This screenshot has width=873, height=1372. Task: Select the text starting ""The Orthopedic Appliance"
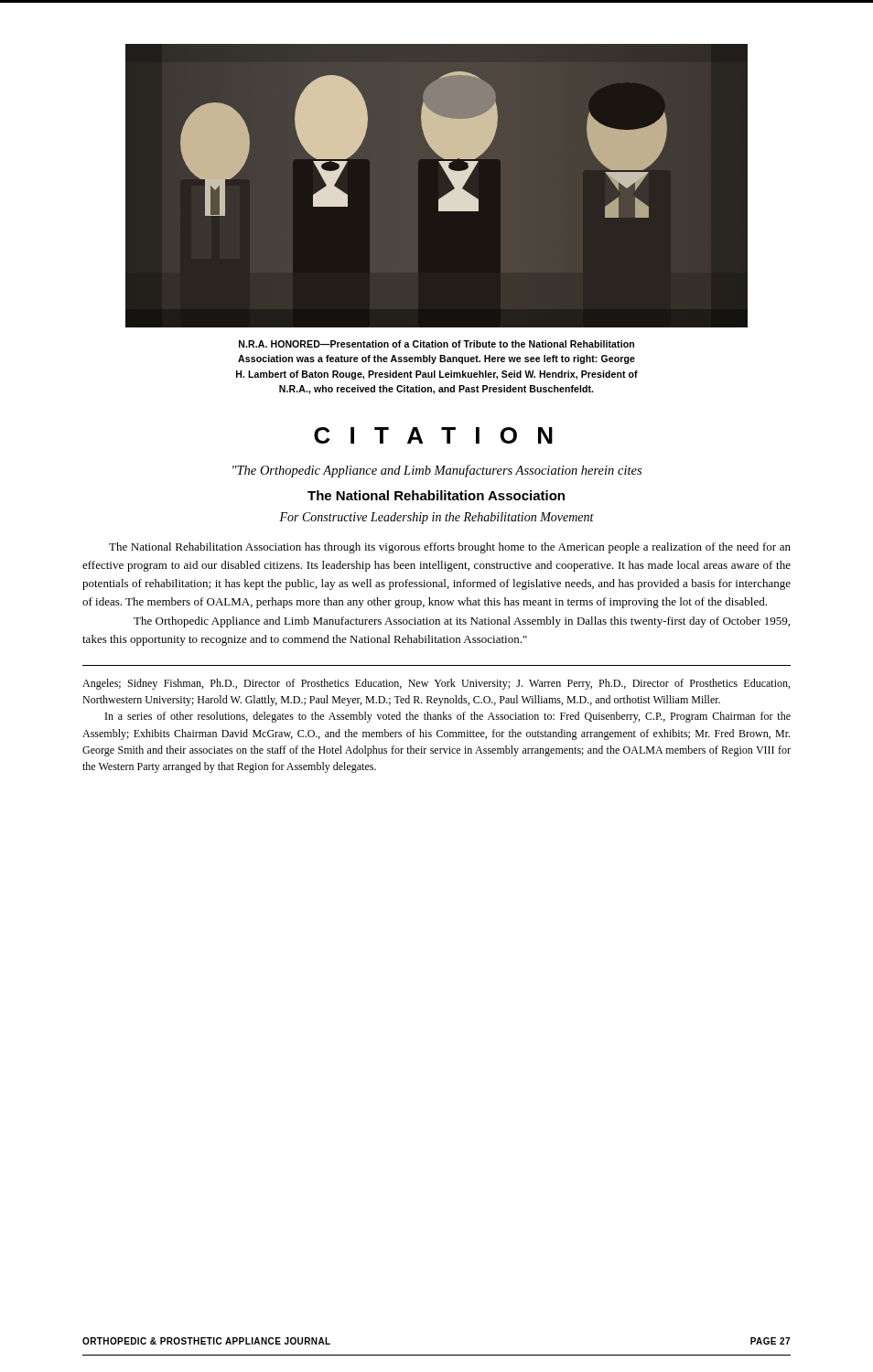(436, 470)
